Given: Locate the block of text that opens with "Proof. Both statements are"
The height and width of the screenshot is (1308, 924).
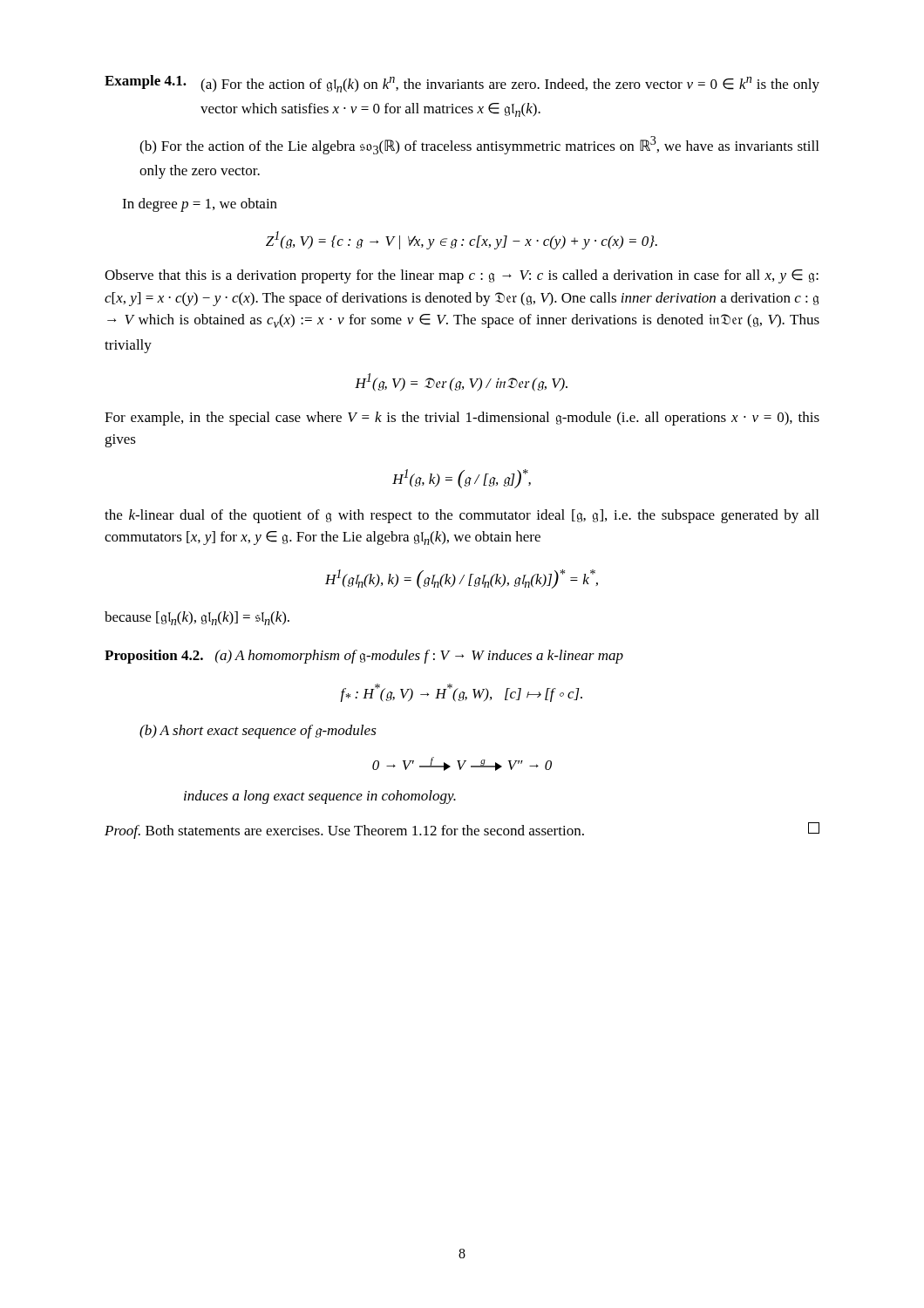Looking at the screenshot, I should point(462,830).
